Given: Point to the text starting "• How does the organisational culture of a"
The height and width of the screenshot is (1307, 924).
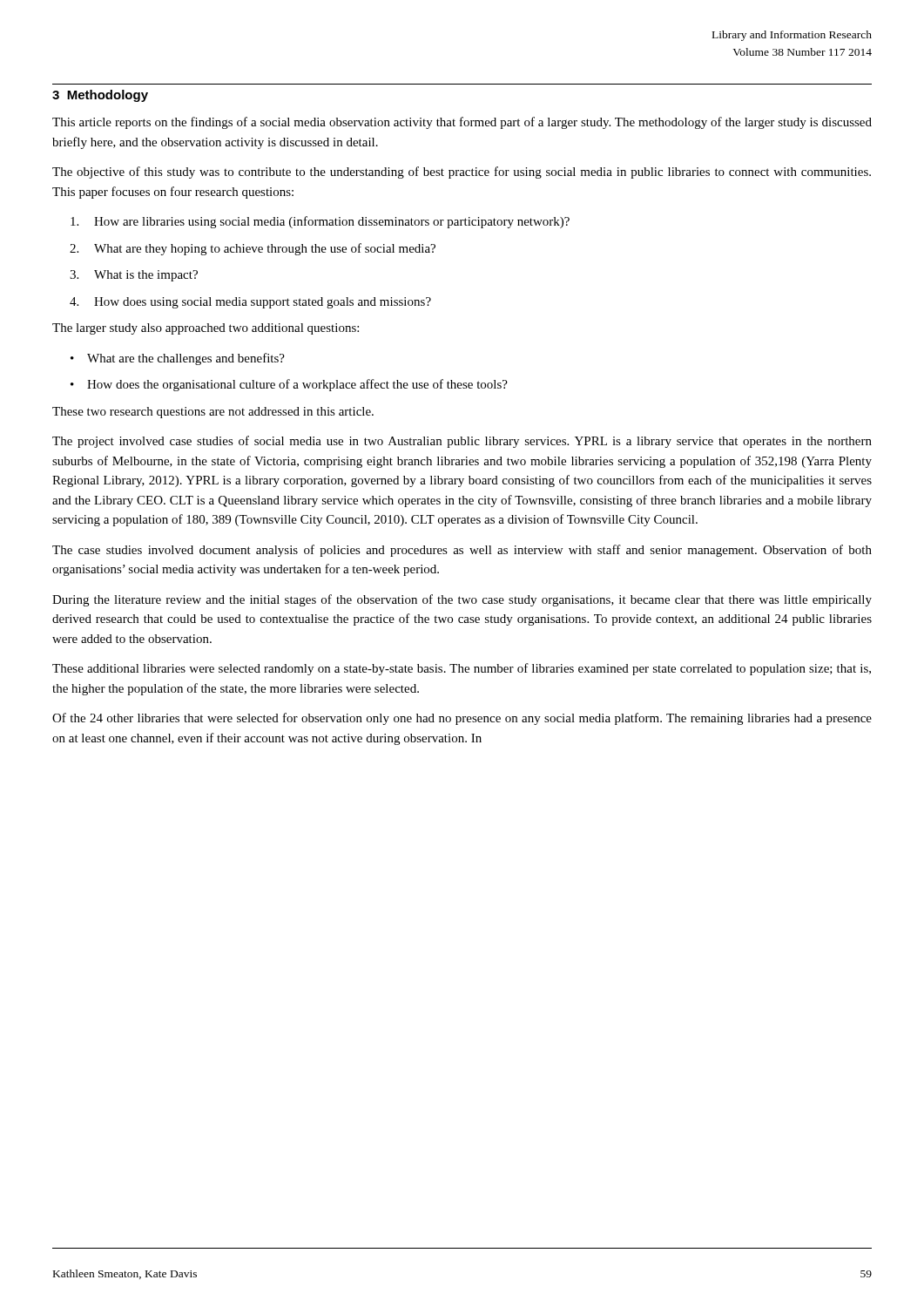Looking at the screenshot, I should coord(471,385).
